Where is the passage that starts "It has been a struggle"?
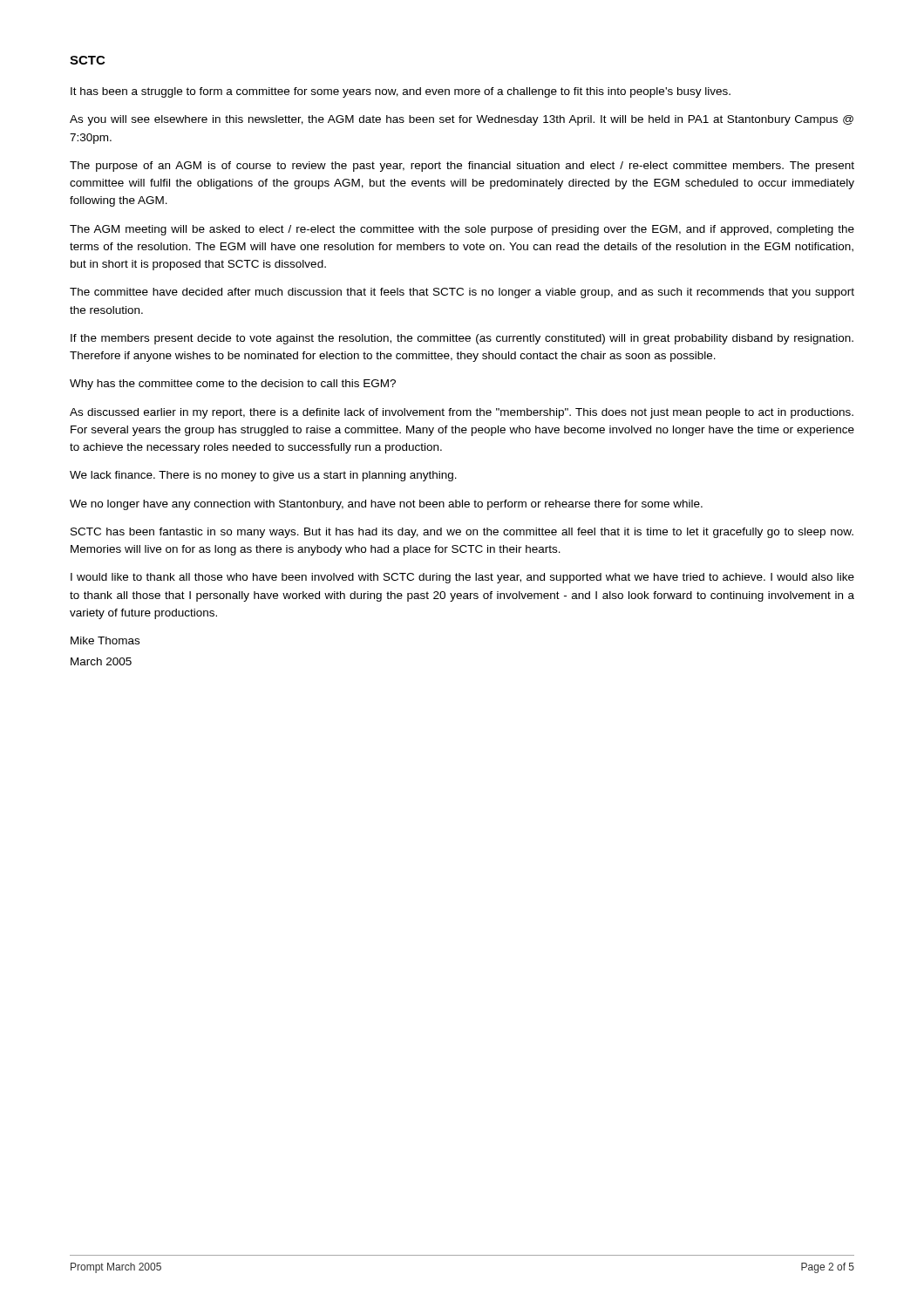 [x=401, y=91]
